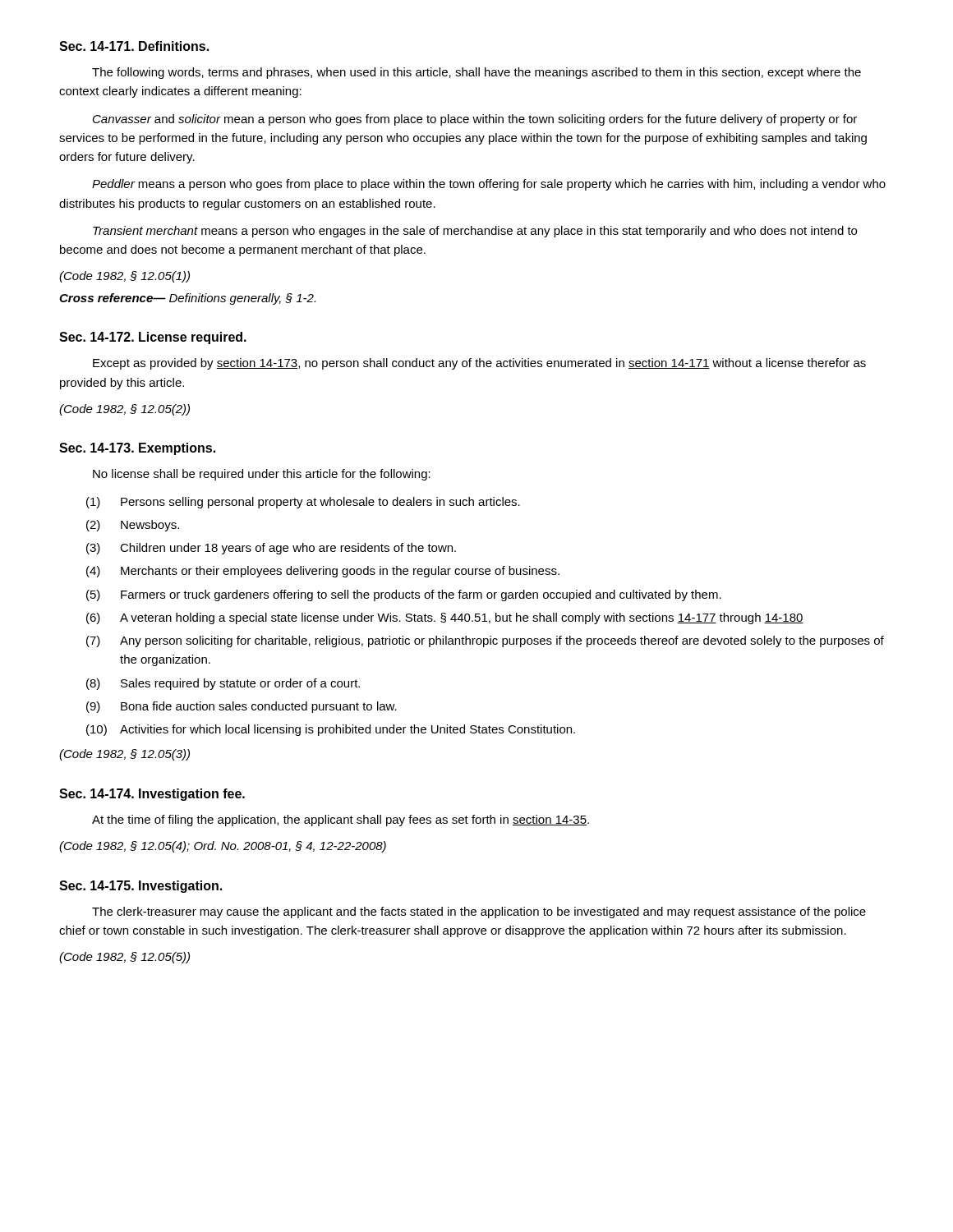Click the passage that begins "The following words, terms and phrases, when used"
The width and height of the screenshot is (953, 1232).
coord(460,81)
